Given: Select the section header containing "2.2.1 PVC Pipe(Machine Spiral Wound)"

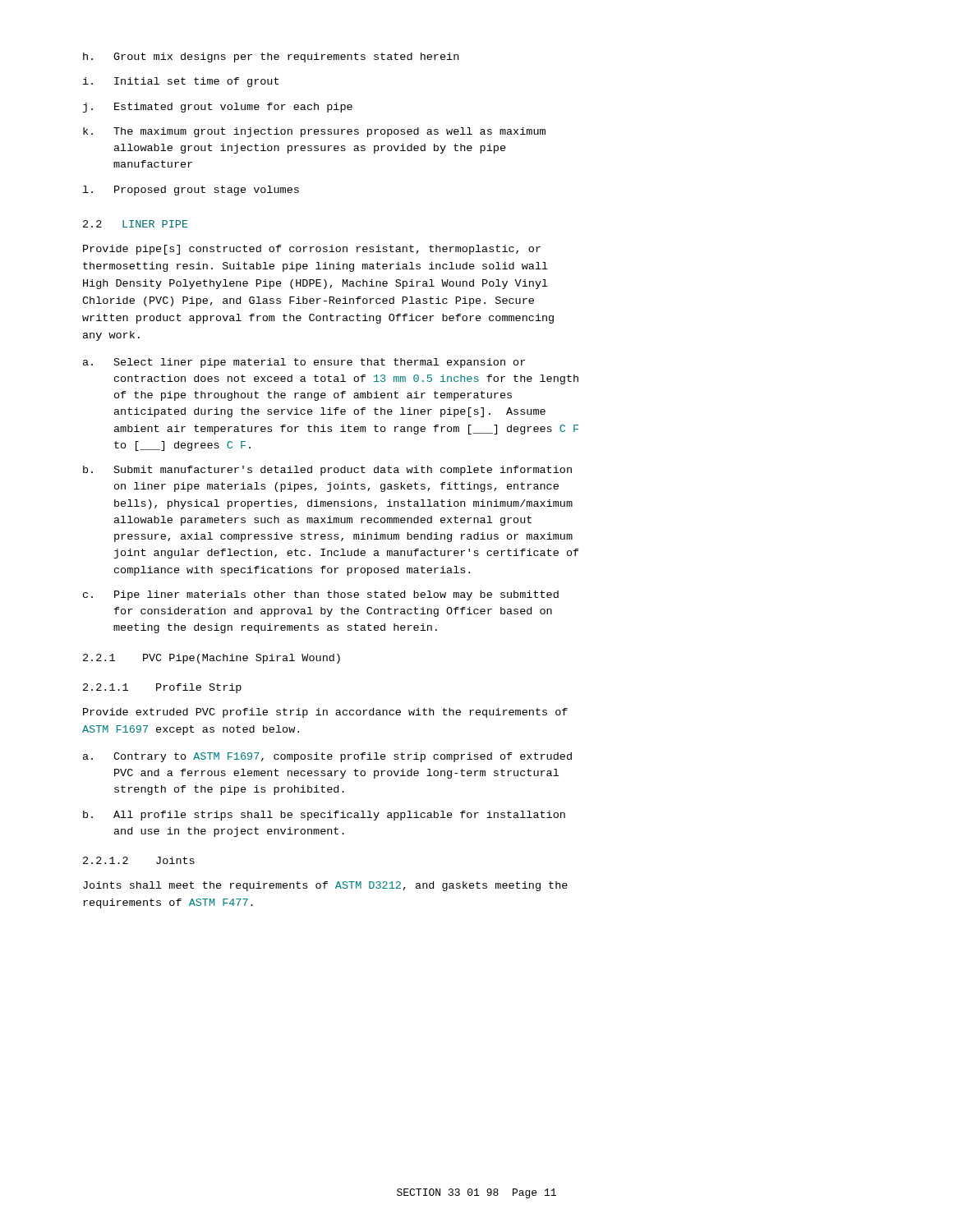Looking at the screenshot, I should click(212, 658).
